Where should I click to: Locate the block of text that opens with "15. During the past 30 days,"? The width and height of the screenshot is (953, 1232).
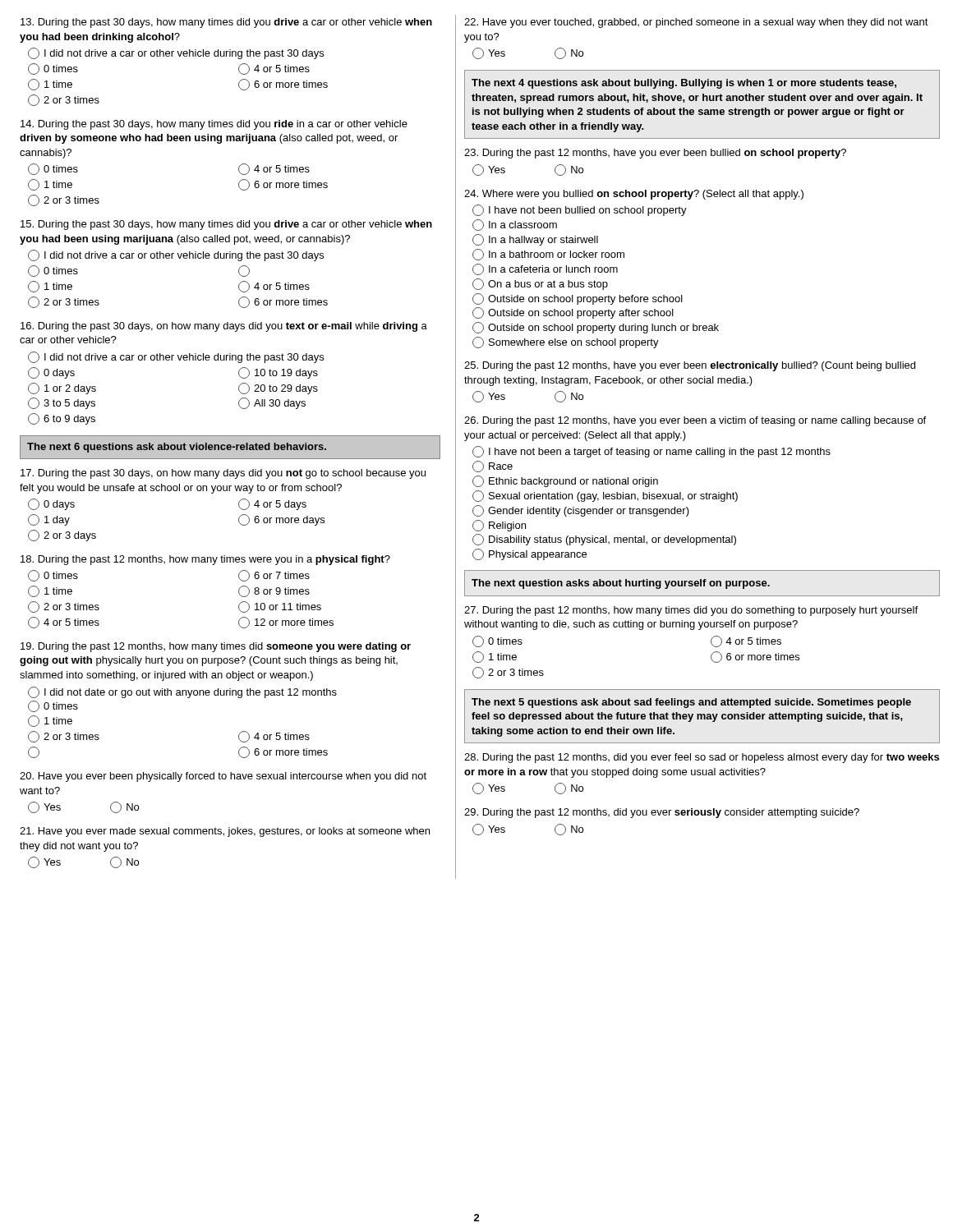click(230, 263)
